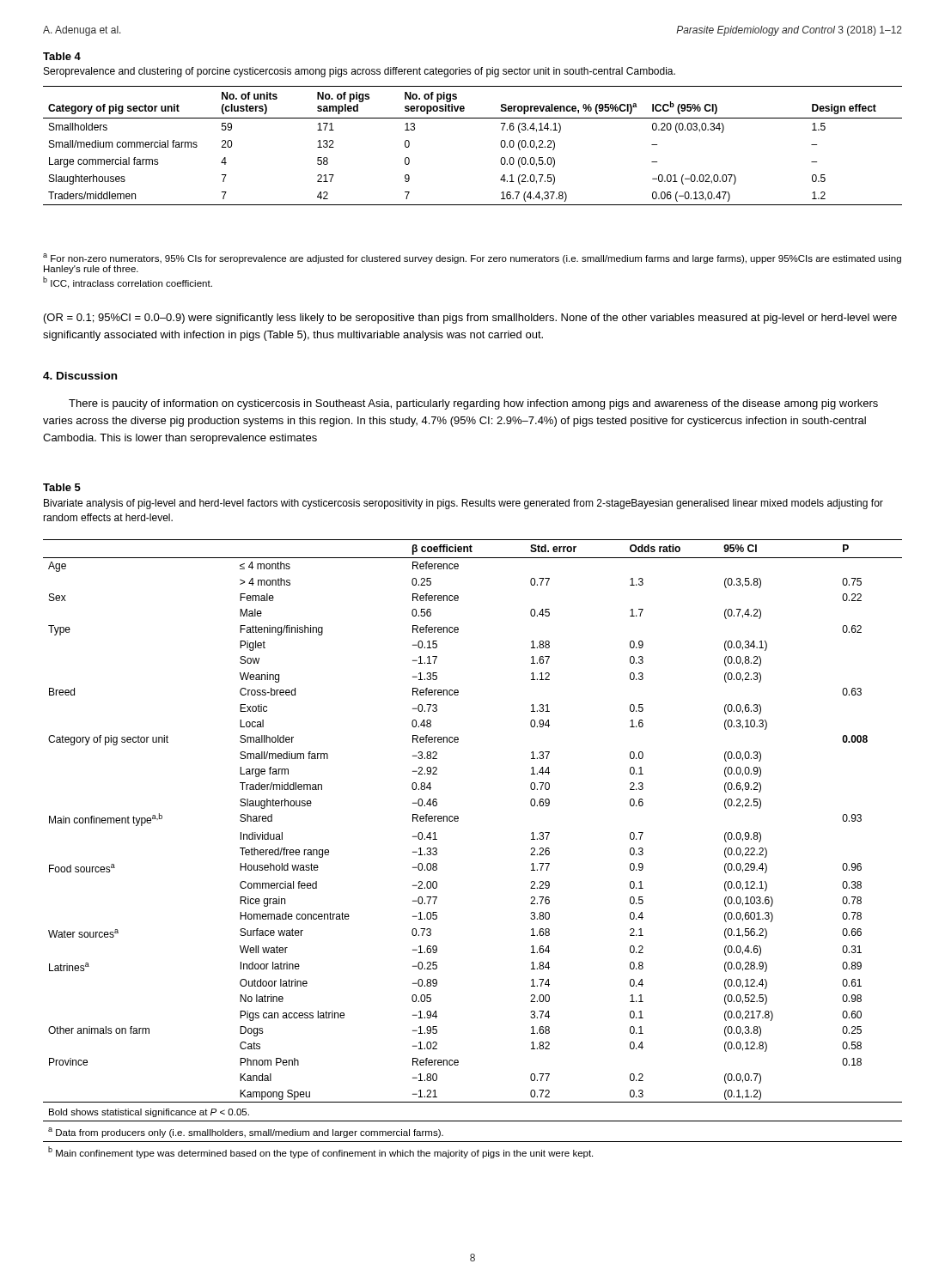Click on the table containing "Phnom Penh"

click(x=472, y=850)
